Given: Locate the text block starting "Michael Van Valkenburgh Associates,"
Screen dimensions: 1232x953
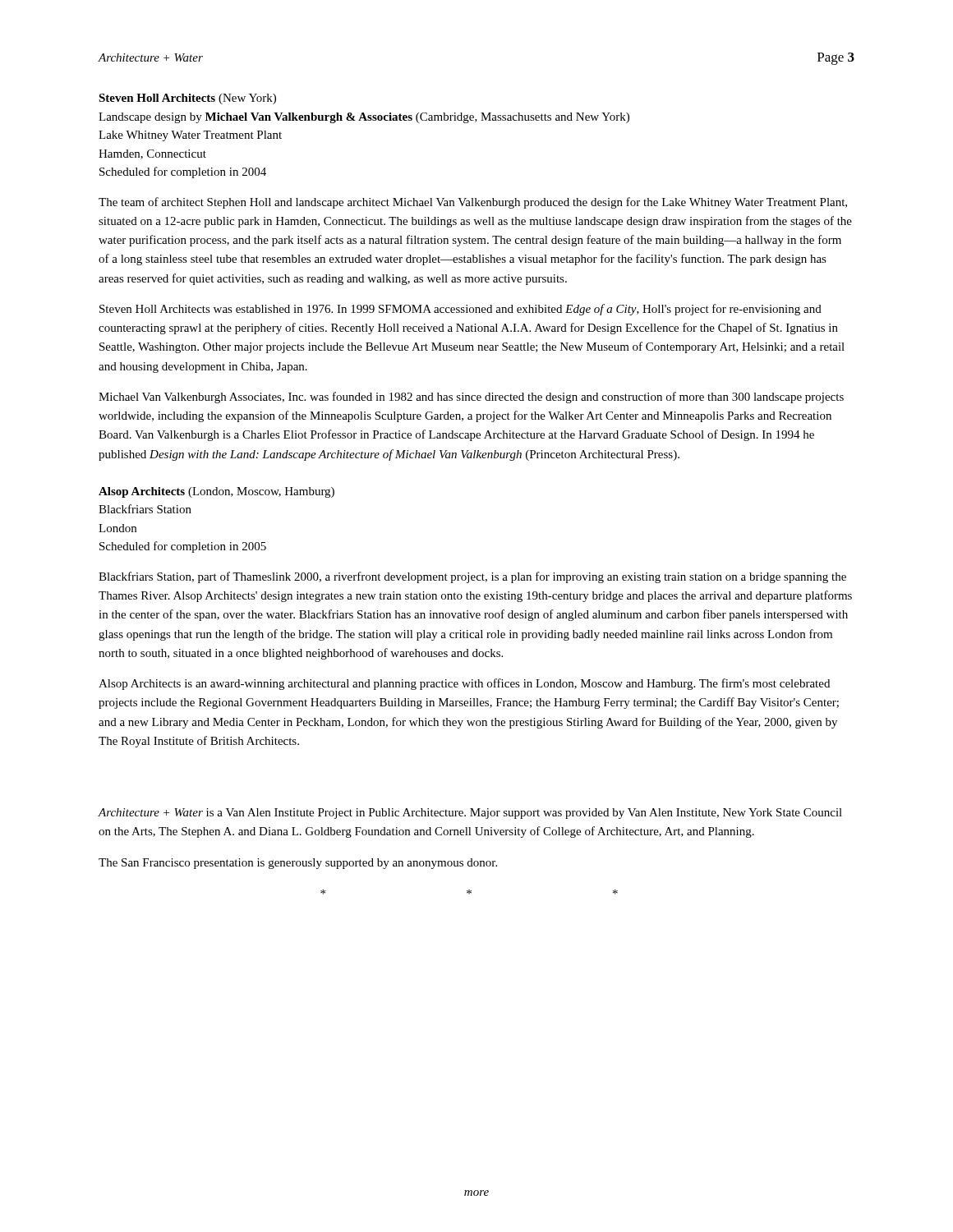Looking at the screenshot, I should pyautogui.click(x=471, y=425).
